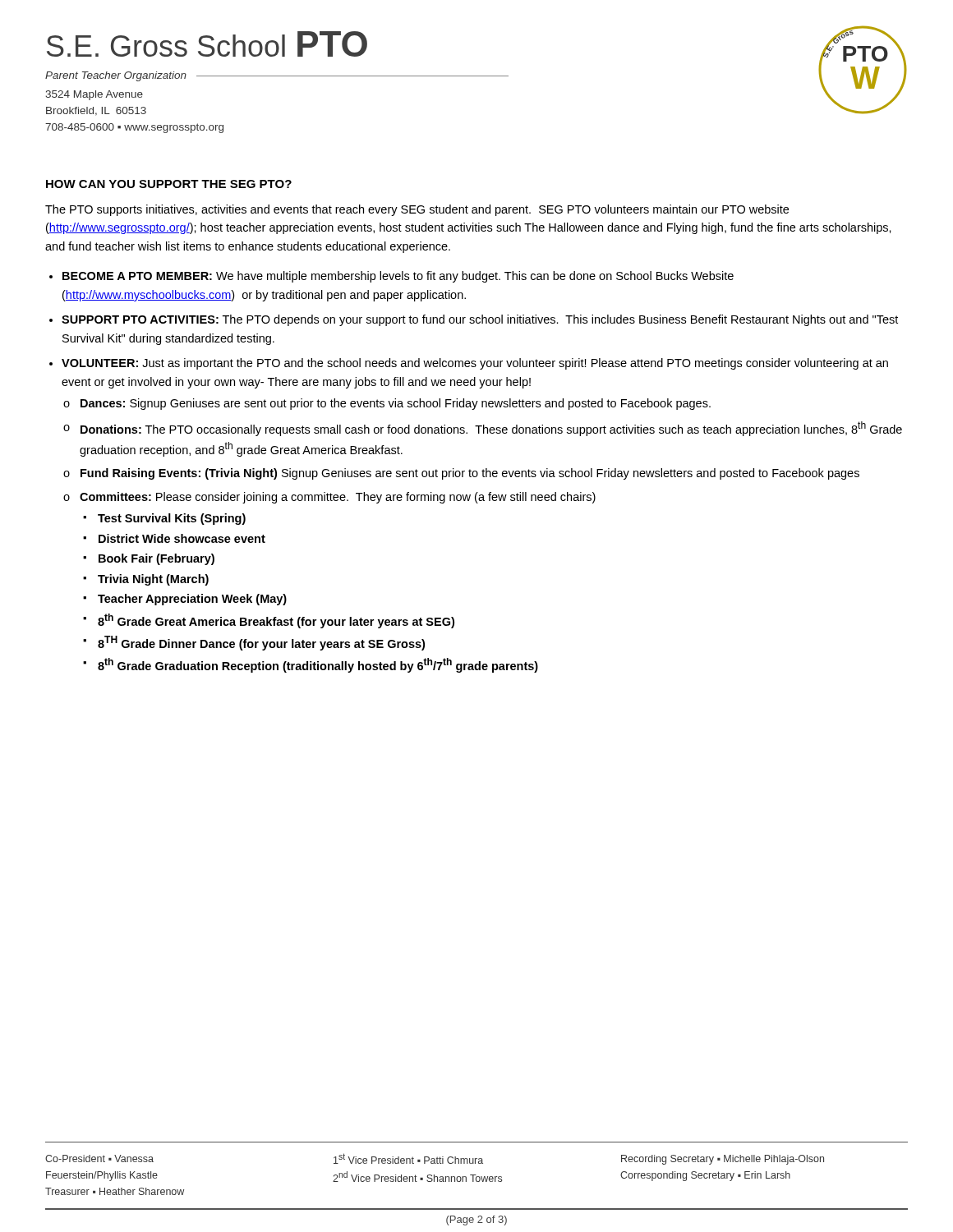
Task: Locate the logo
Action: click(863, 71)
